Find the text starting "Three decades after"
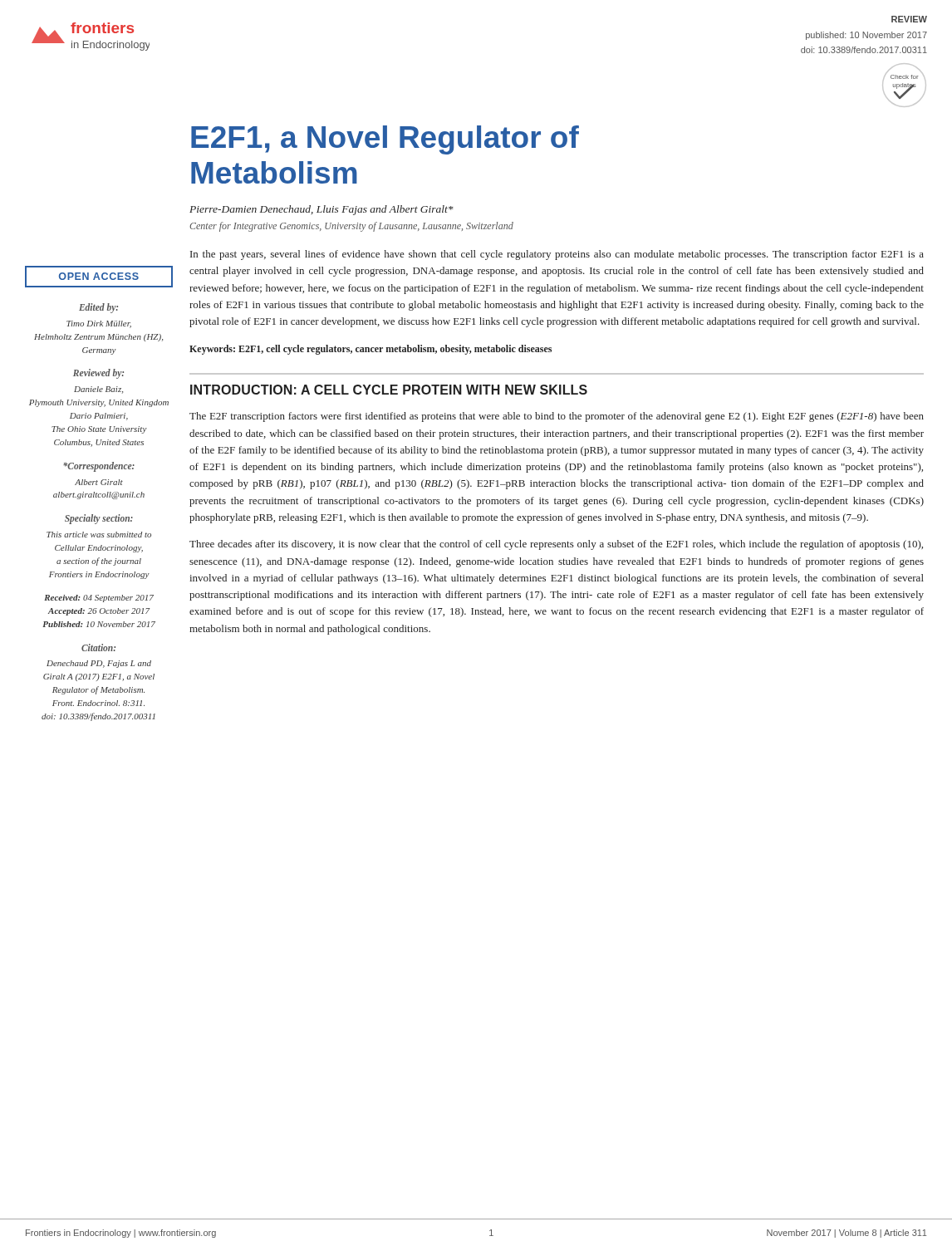This screenshot has height=1246, width=952. [557, 586]
